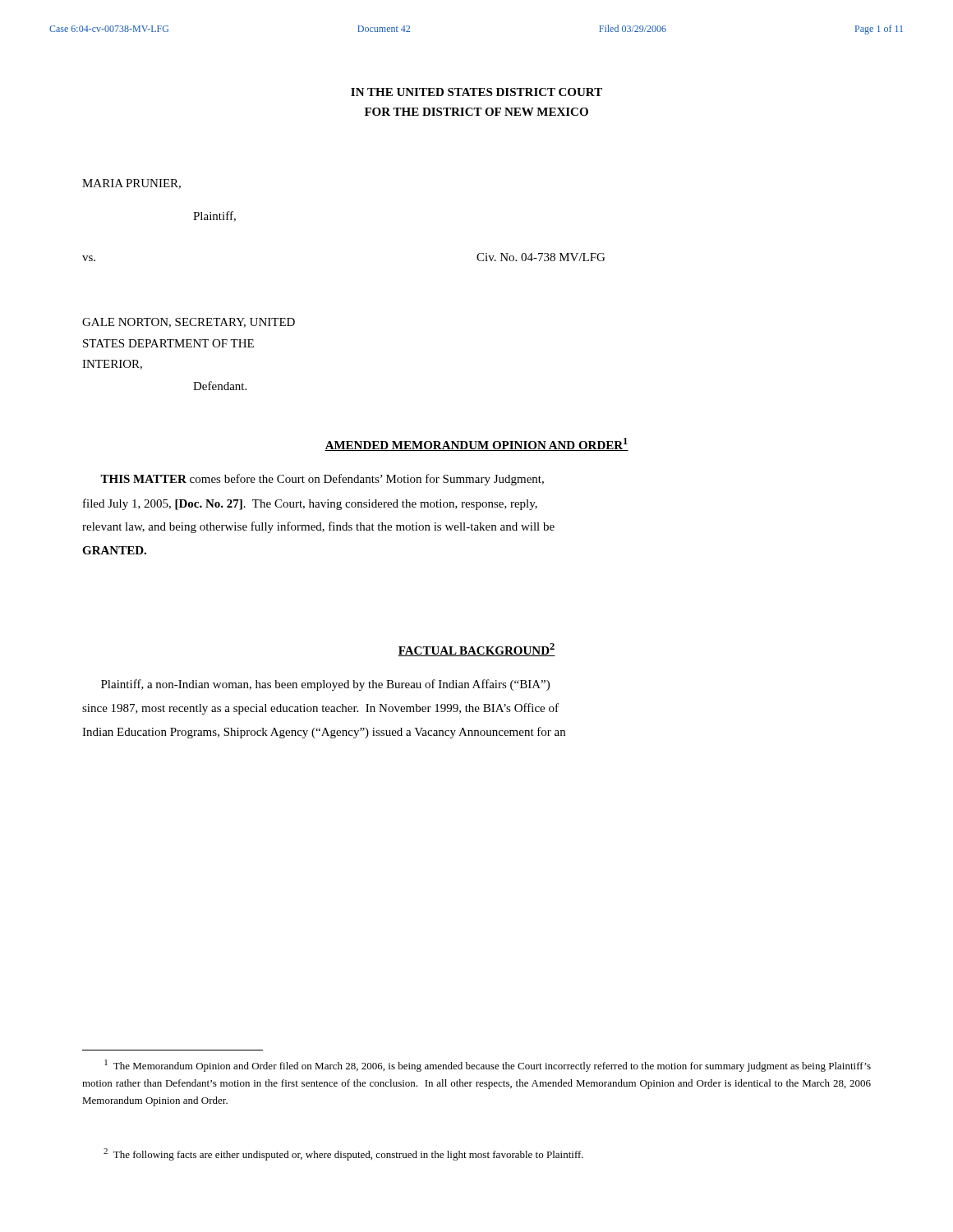Click on the block starting "THIS MATTER comes before the Court"
The image size is (953, 1232).
313,479
